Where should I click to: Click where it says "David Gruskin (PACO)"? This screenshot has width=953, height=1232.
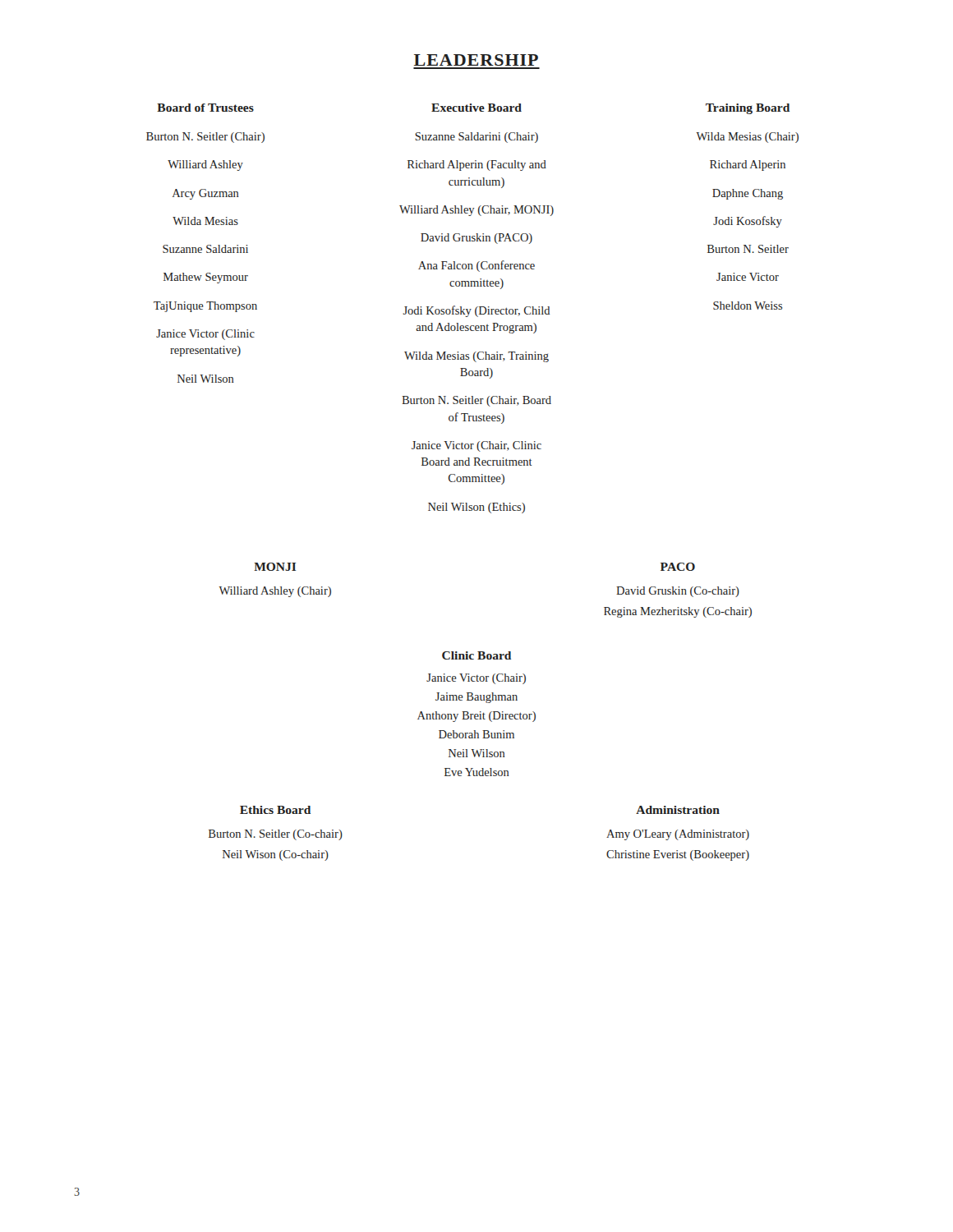476,238
